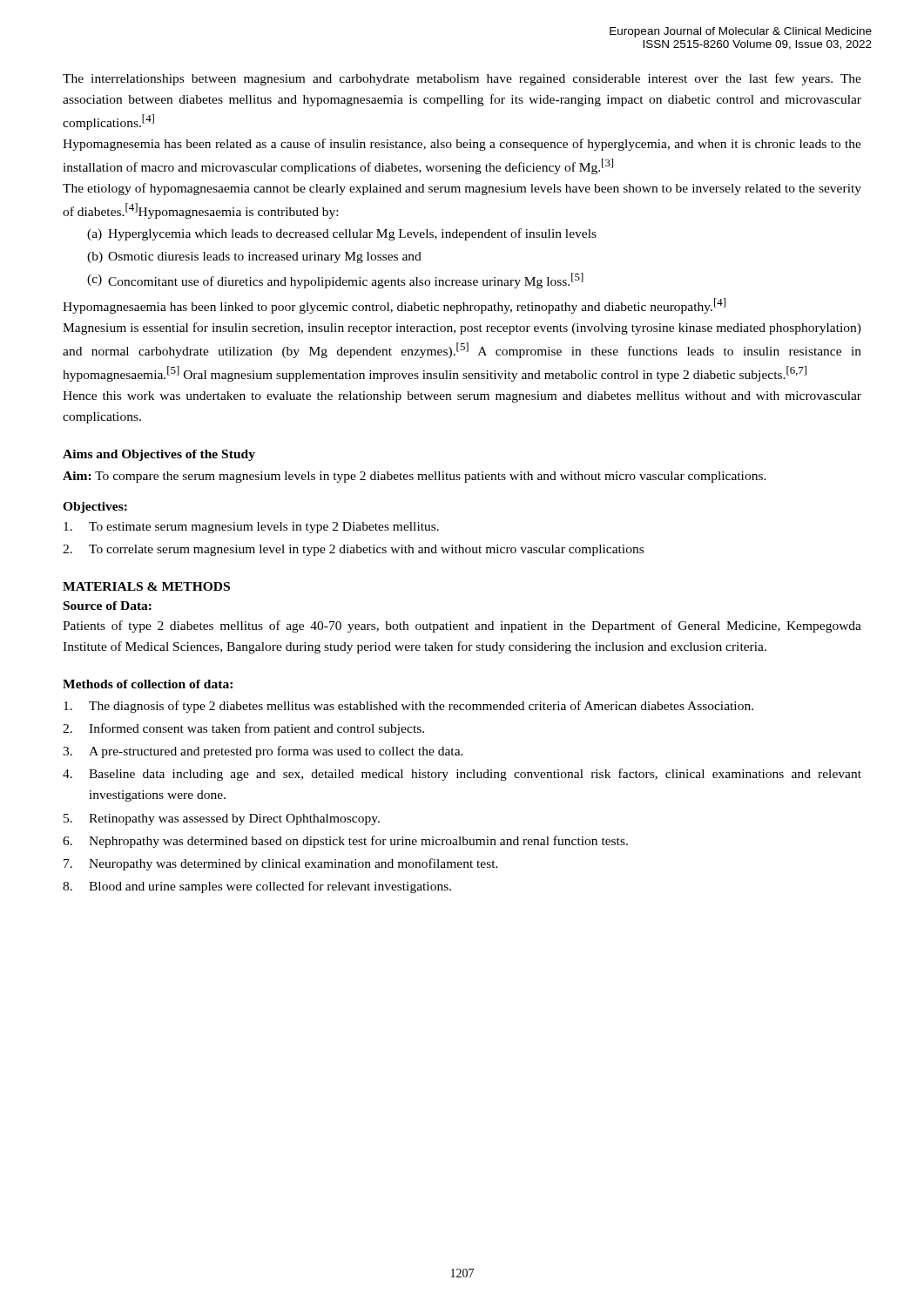The width and height of the screenshot is (924, 1307).
Task: Find the region starting "The interrelationships between magnesium"
Action: pos(462,100)
